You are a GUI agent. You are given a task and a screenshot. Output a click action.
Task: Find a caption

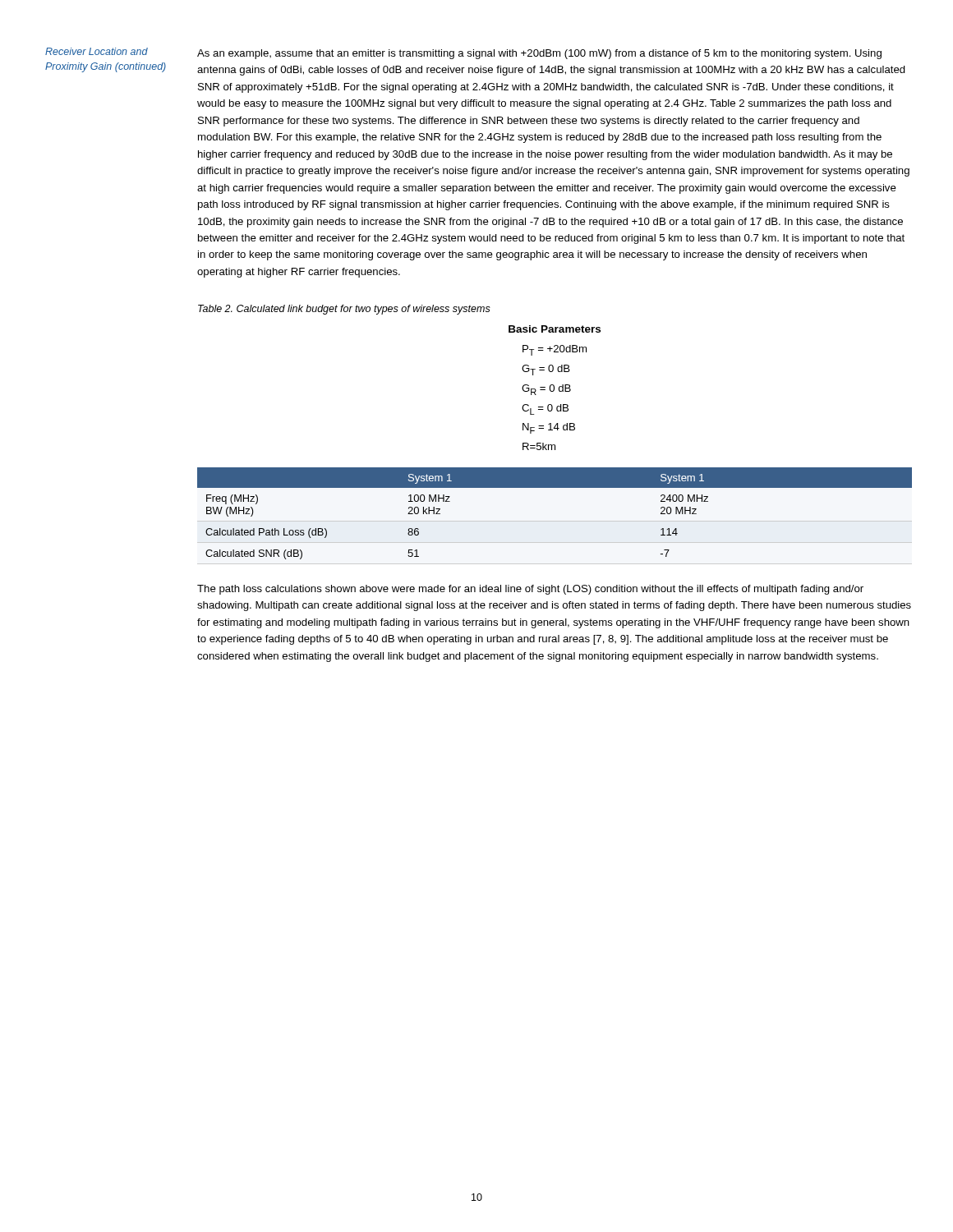point(344,309)
